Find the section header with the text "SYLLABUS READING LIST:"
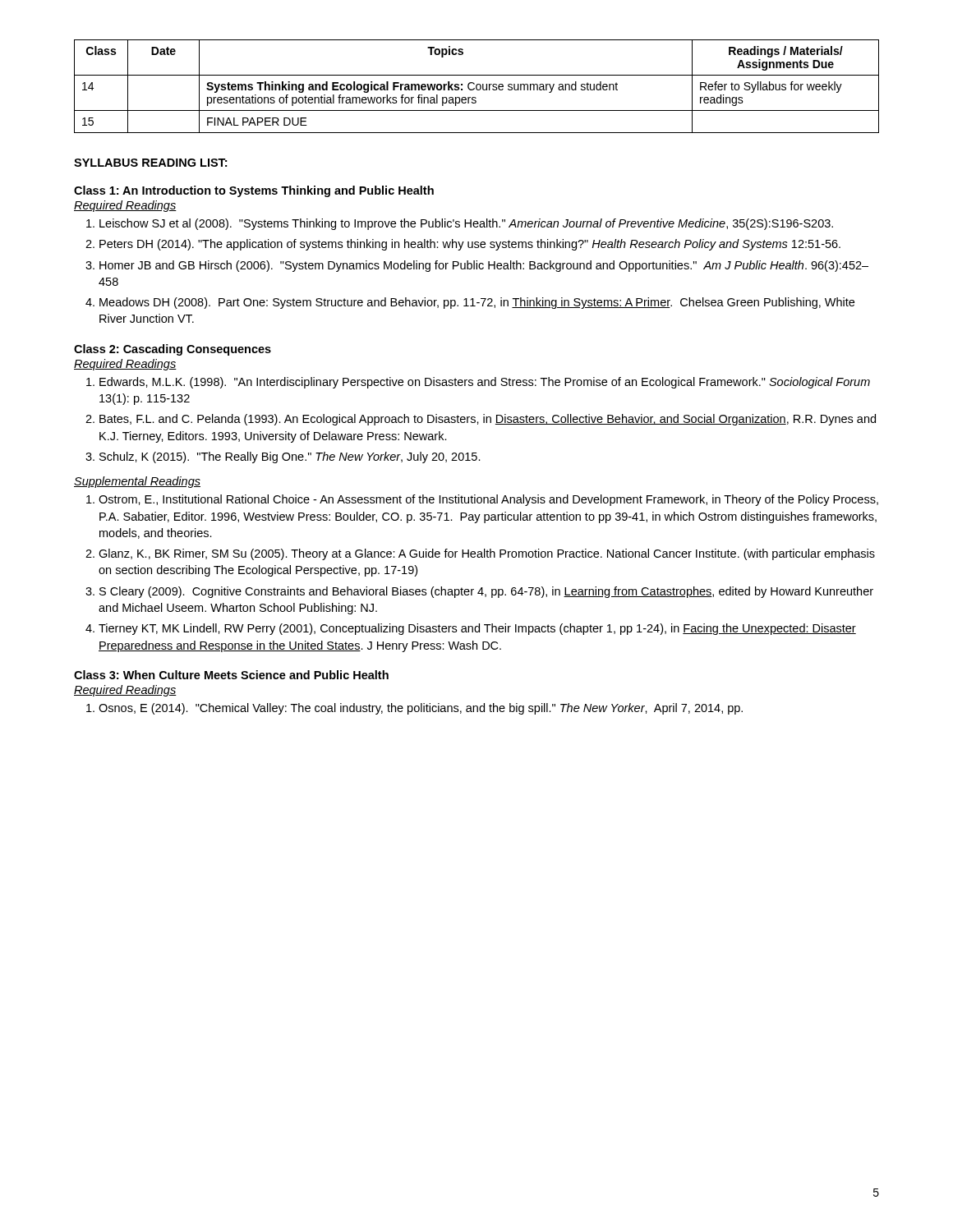This screenshot has width=953, height=1232. pyautogui.click(x=151, y=163)
